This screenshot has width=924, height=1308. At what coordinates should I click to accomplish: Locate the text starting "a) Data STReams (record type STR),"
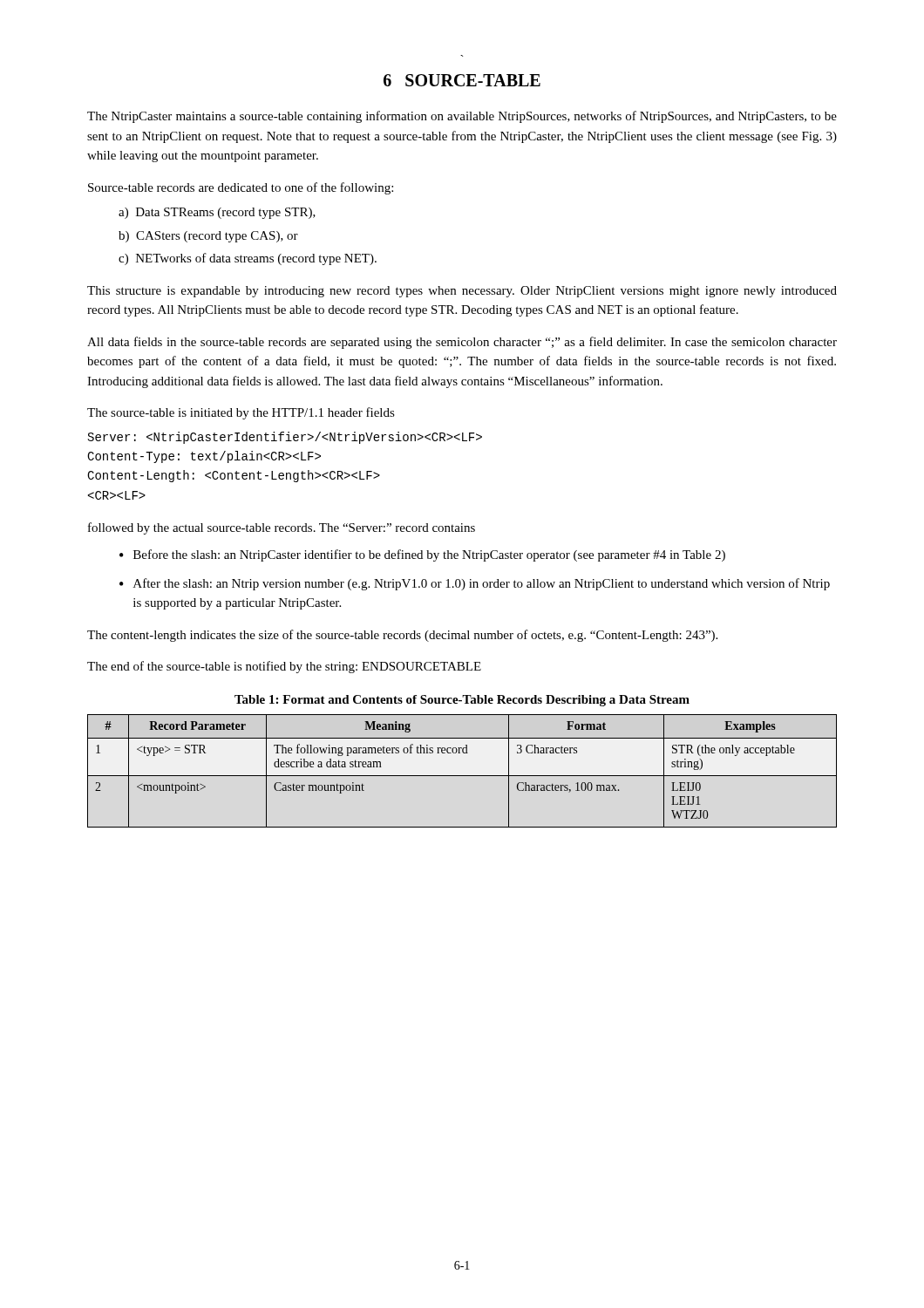click(x=217, y=212)
